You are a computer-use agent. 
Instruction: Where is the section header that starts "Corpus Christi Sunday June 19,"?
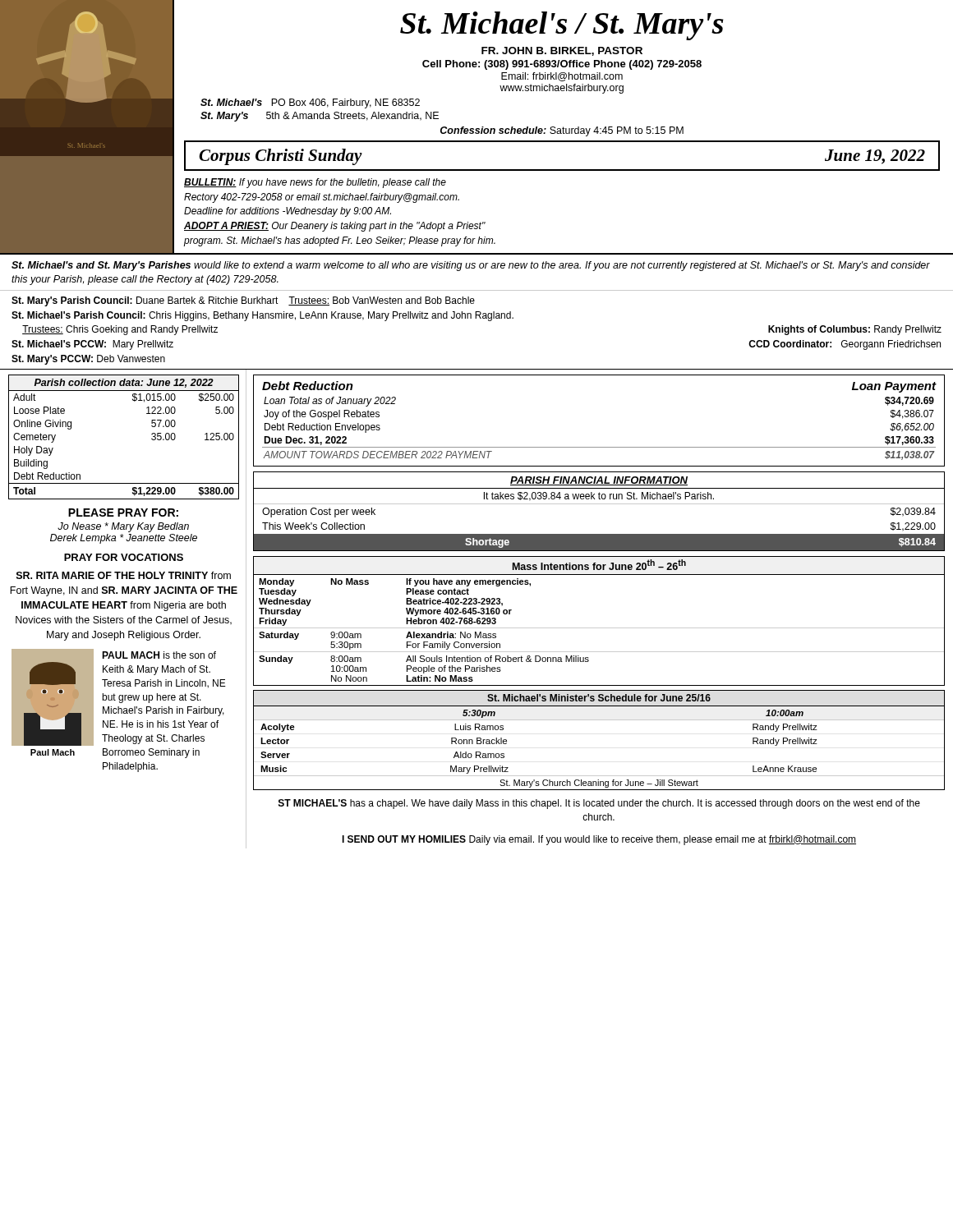pos(285,156)
